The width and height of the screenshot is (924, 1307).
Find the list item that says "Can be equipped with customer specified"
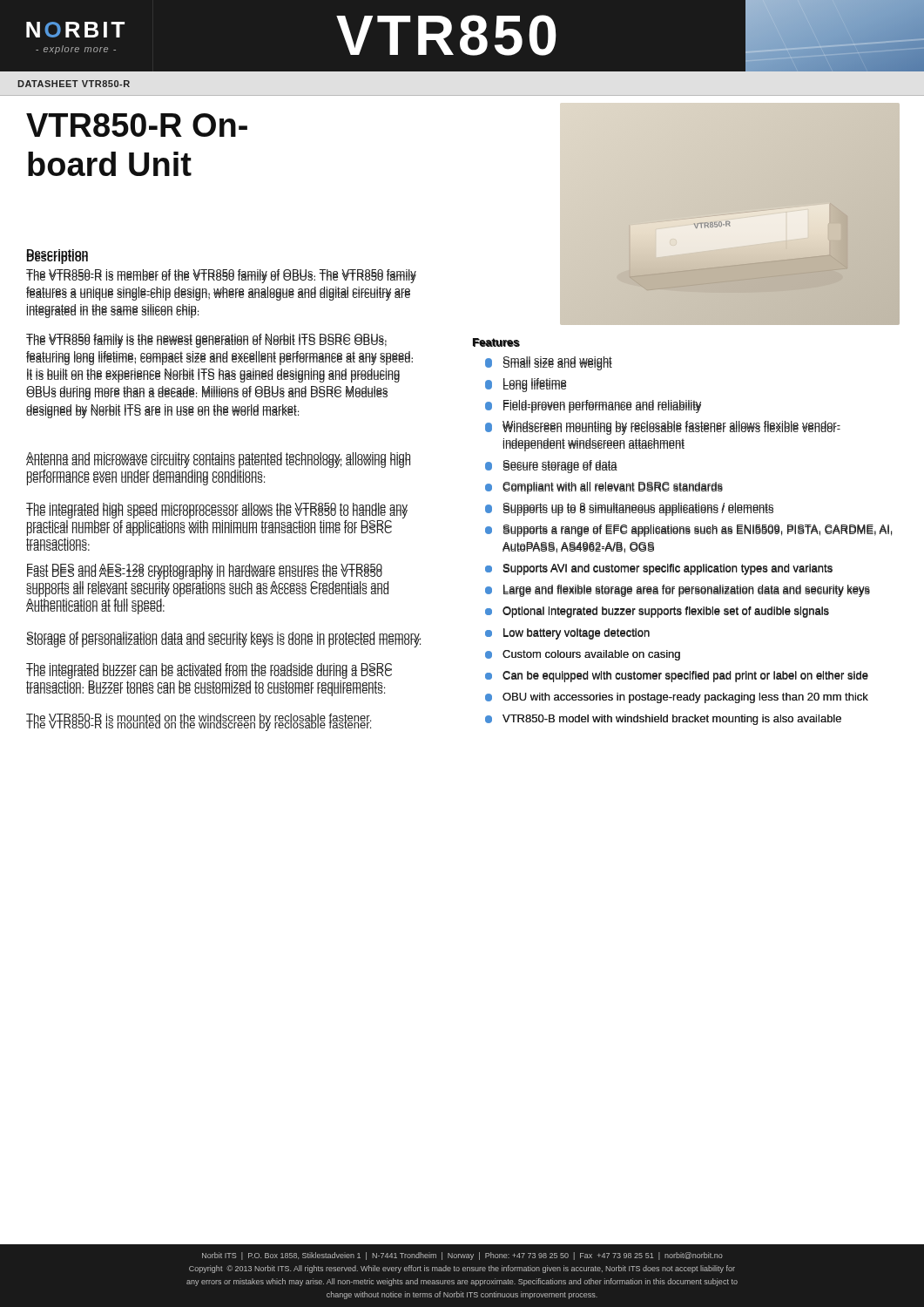pos(677,675)
